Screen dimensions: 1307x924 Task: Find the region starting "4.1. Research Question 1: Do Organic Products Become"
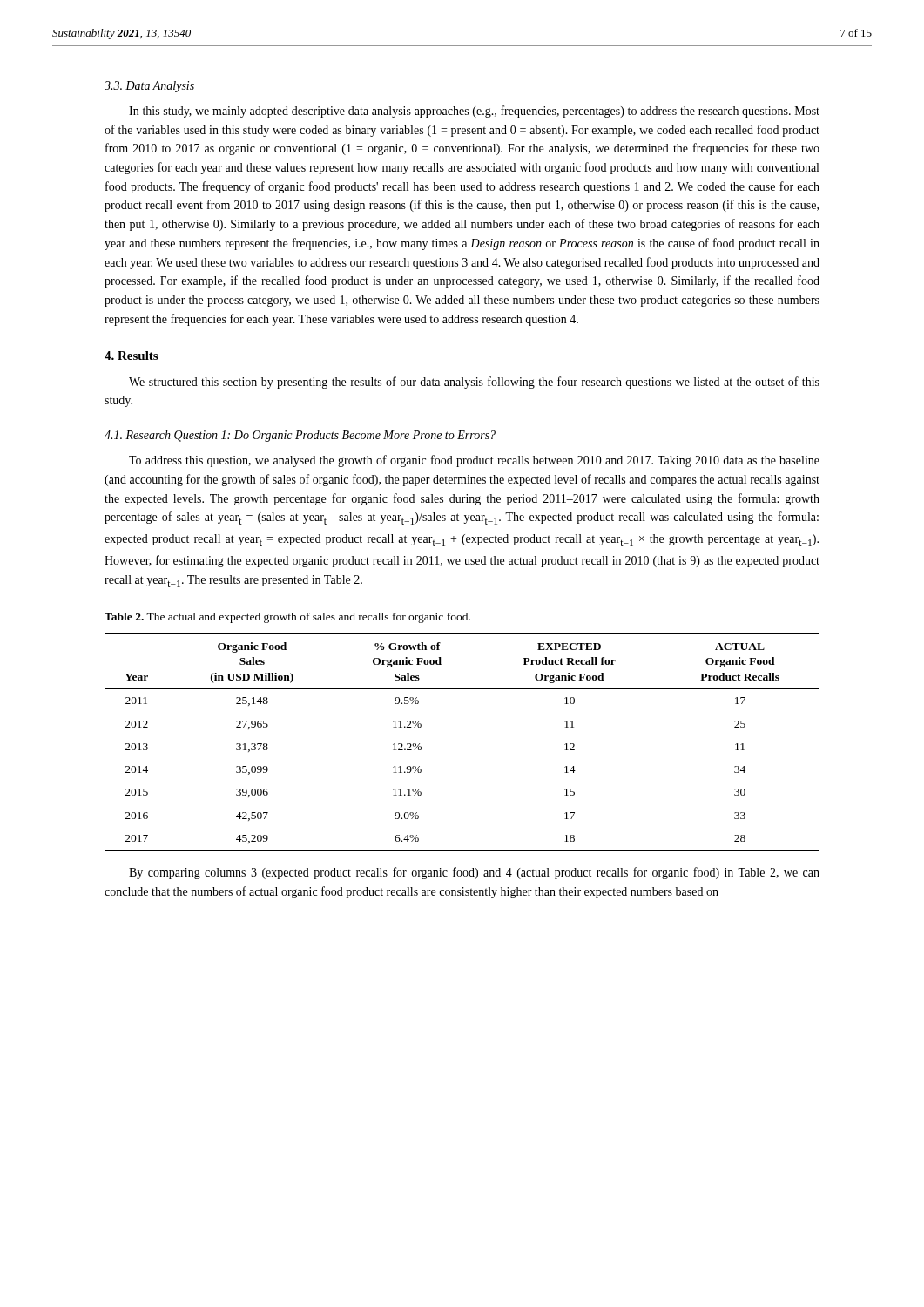coord(300,435)
